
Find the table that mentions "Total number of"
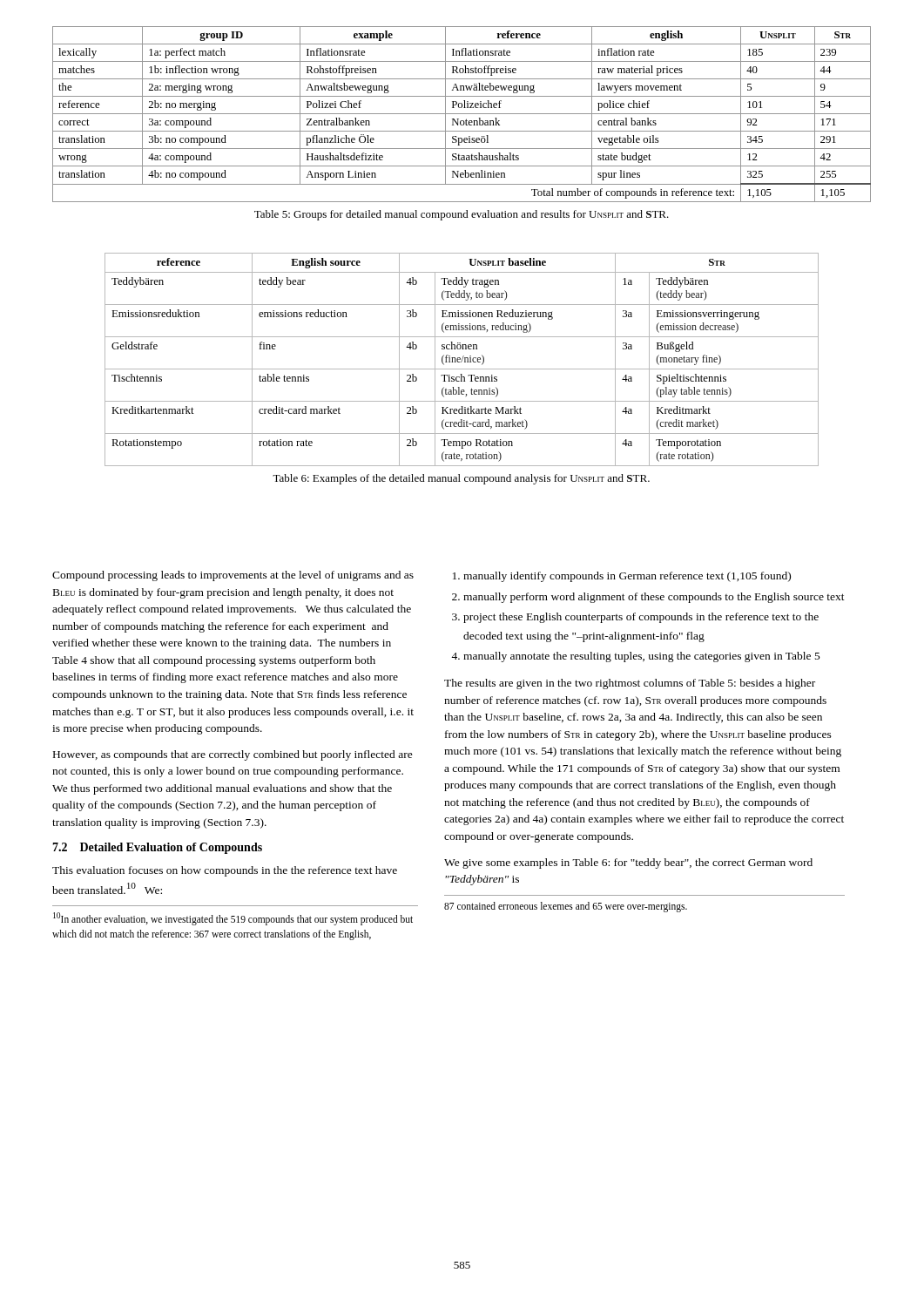tap(462, 124)
